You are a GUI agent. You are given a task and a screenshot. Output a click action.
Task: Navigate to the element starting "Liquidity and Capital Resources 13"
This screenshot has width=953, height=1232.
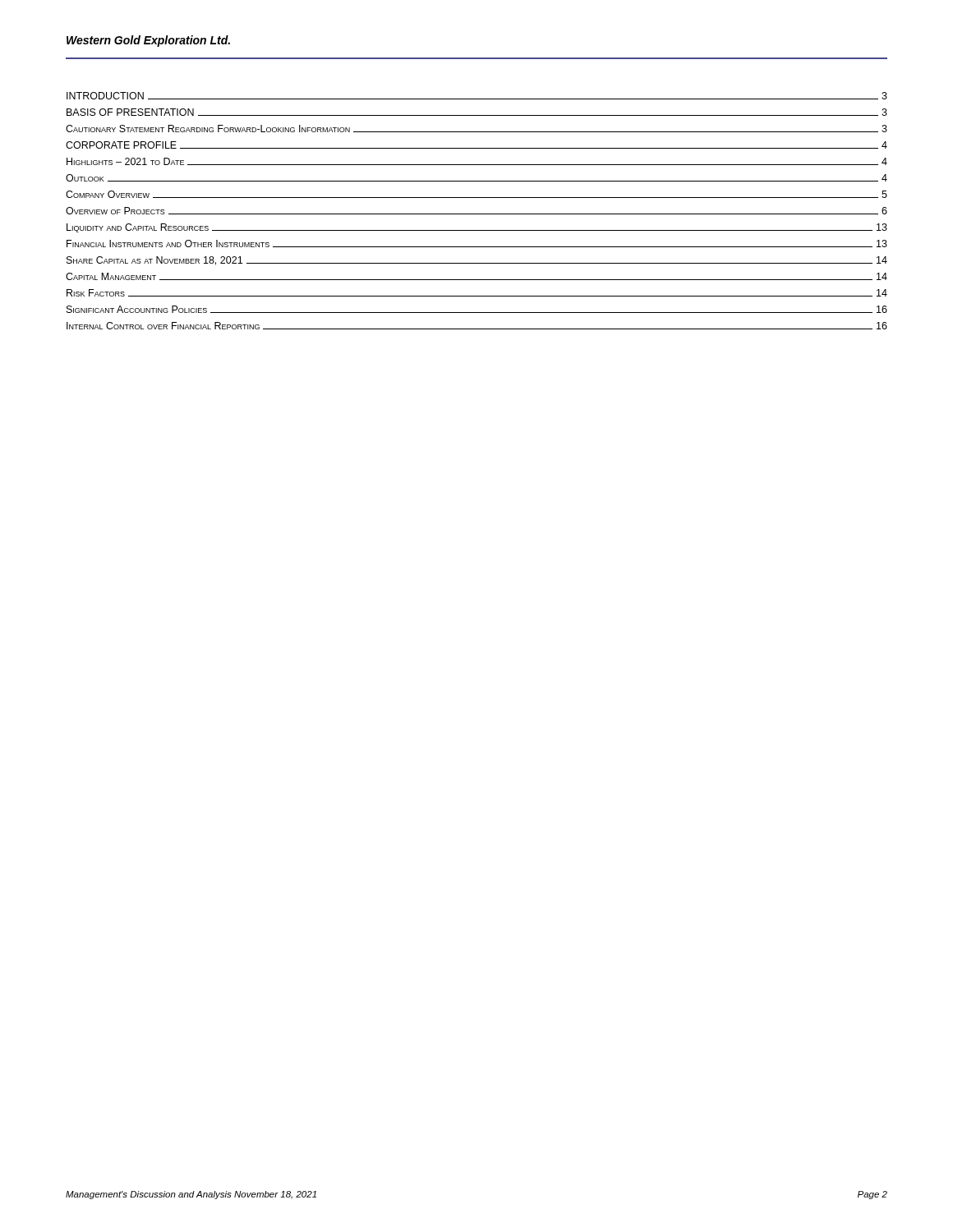[x=476, y=227]
